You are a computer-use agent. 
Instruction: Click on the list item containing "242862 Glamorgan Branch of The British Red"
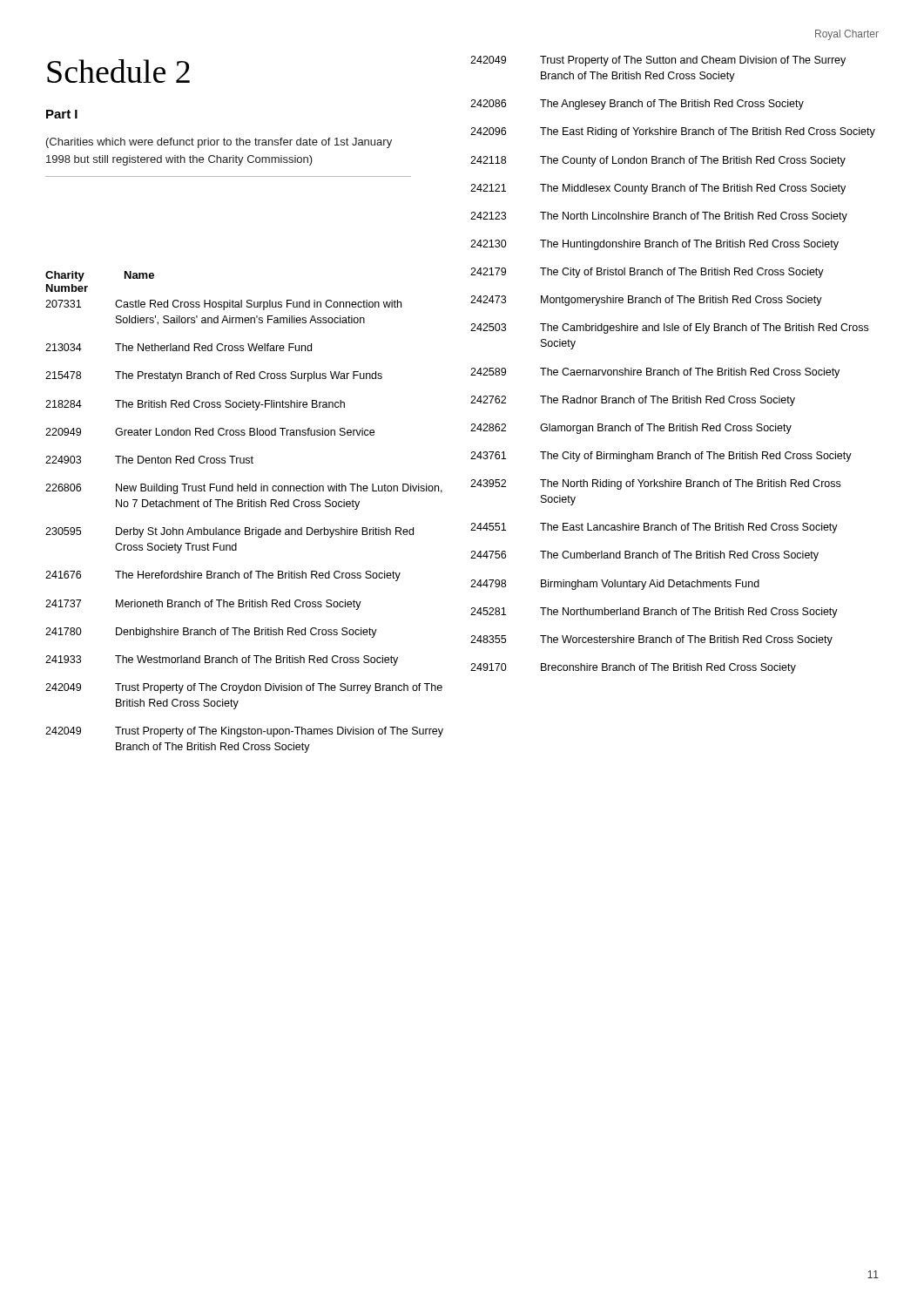[675, 428]
